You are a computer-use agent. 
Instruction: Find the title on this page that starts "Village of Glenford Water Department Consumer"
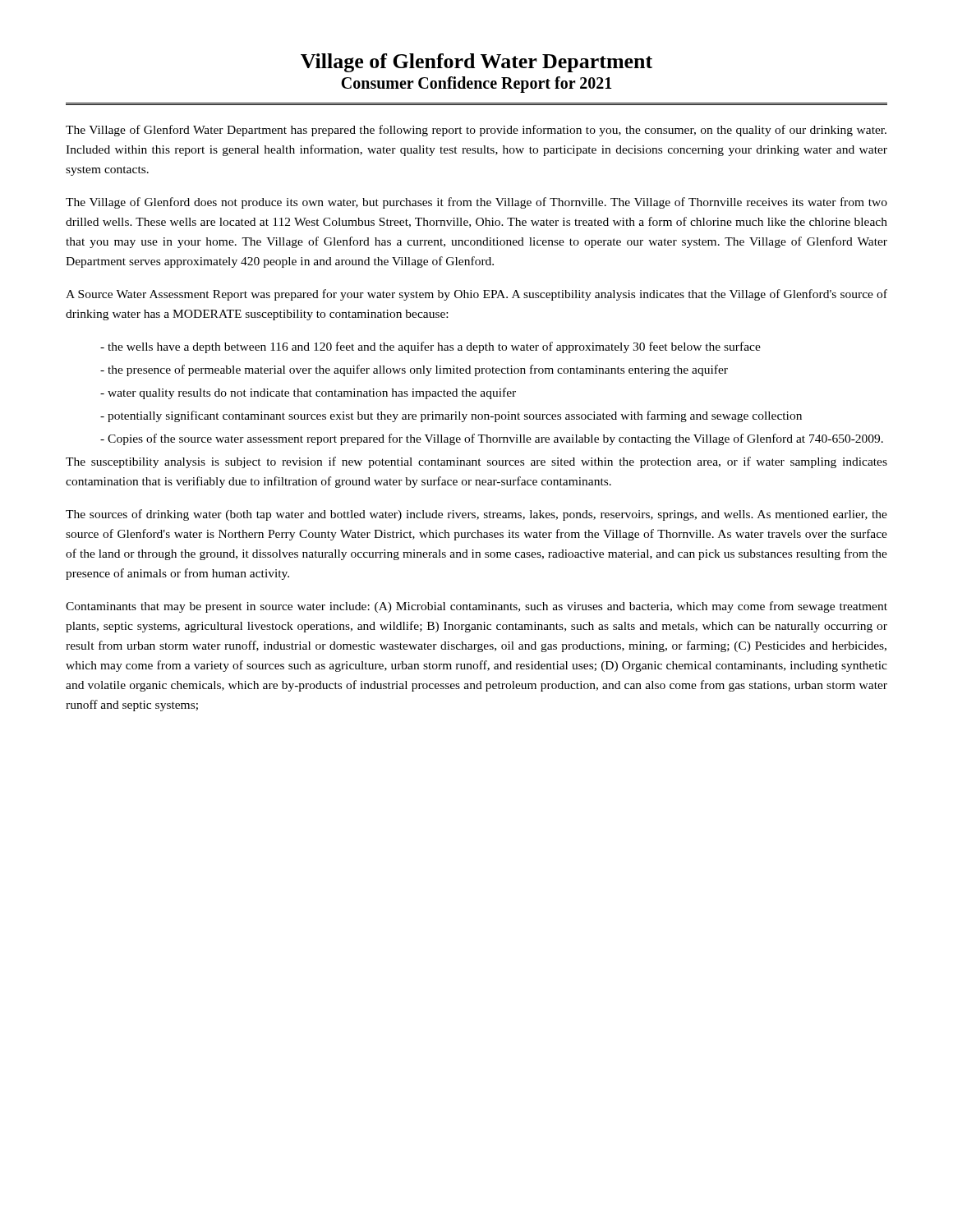[476, 71]
